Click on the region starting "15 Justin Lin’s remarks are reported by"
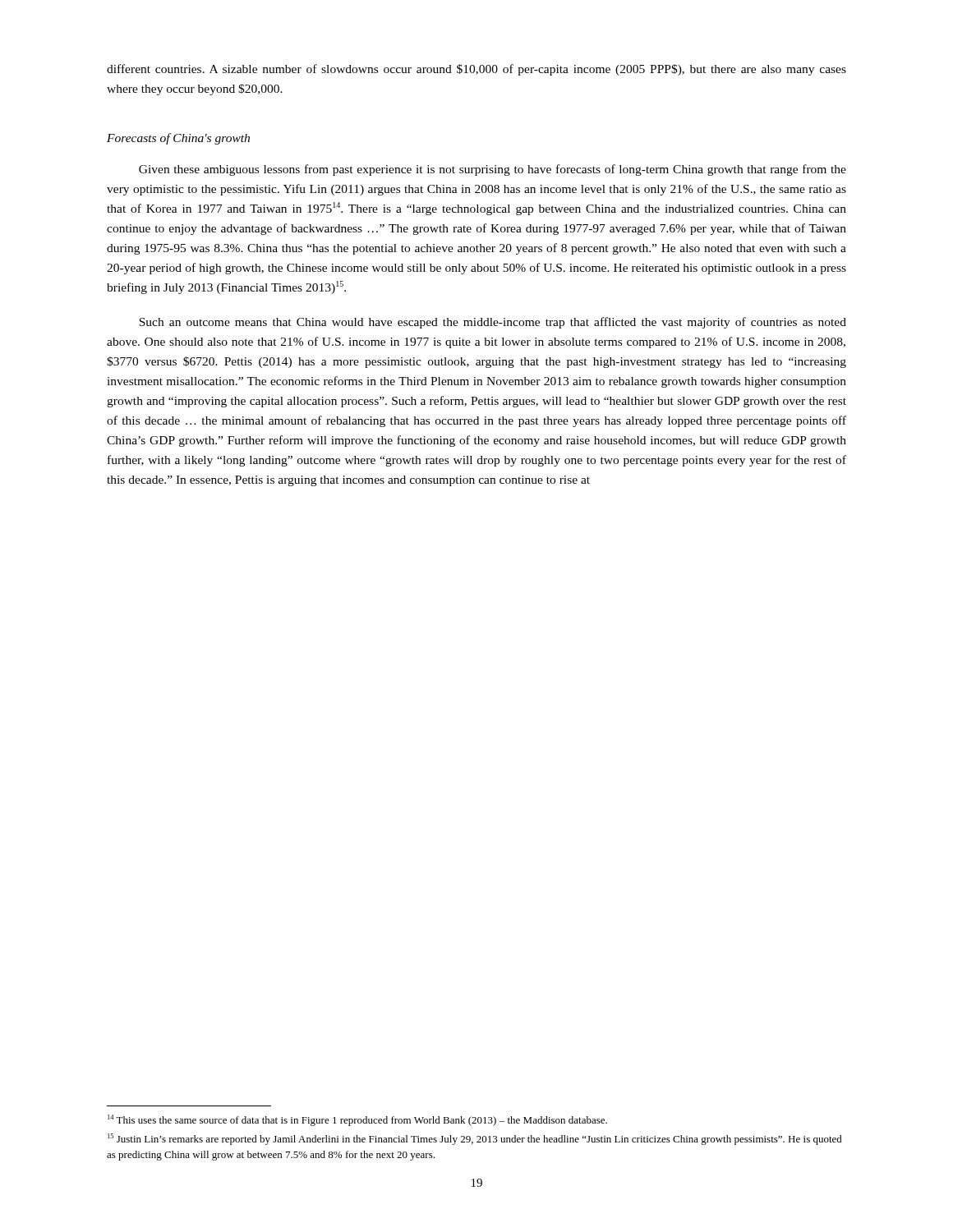Image resolution: width=953 pixels, height=1232 pixels. click(x=474, y=1146)
